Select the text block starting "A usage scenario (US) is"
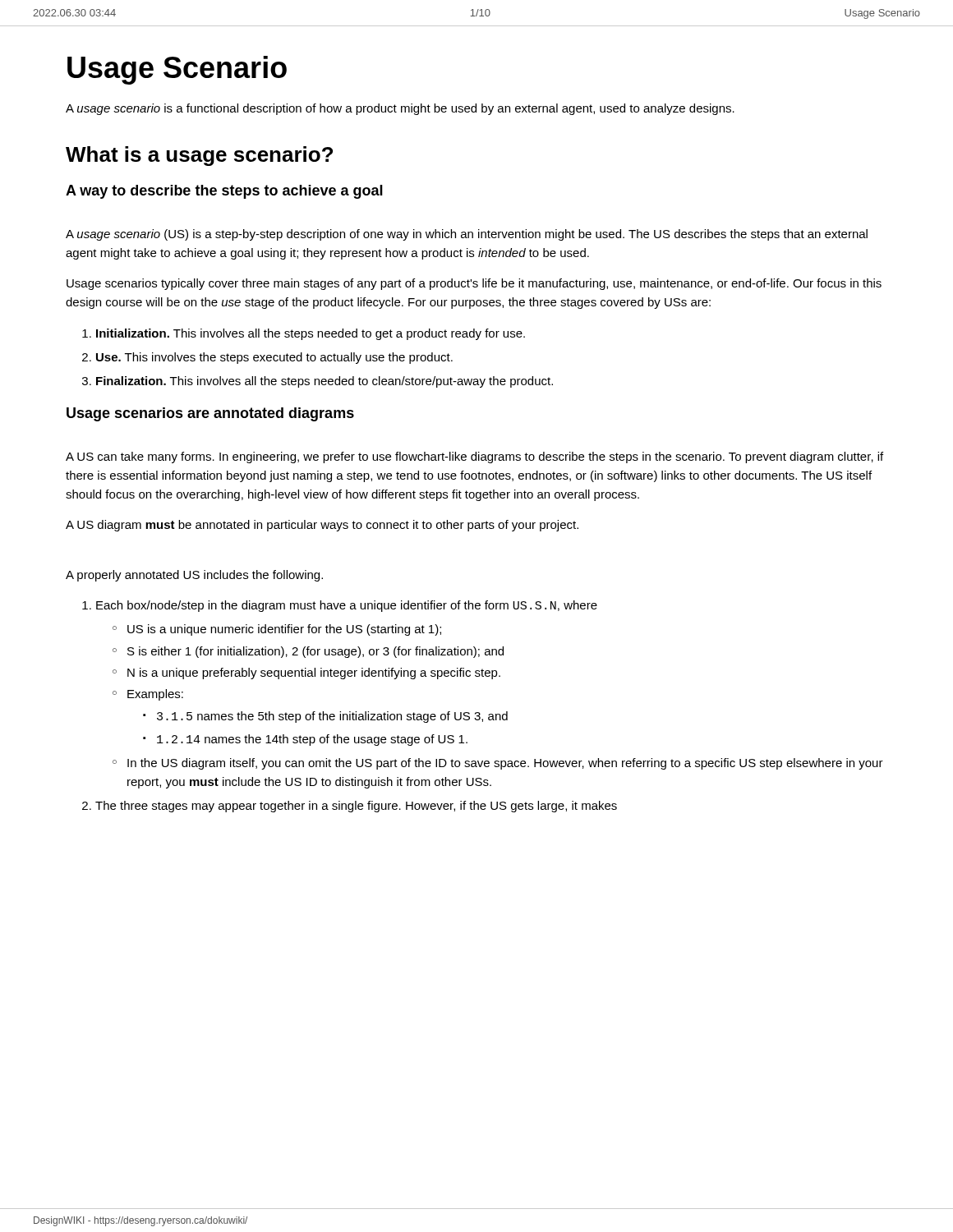 click(x=476, y=233)
